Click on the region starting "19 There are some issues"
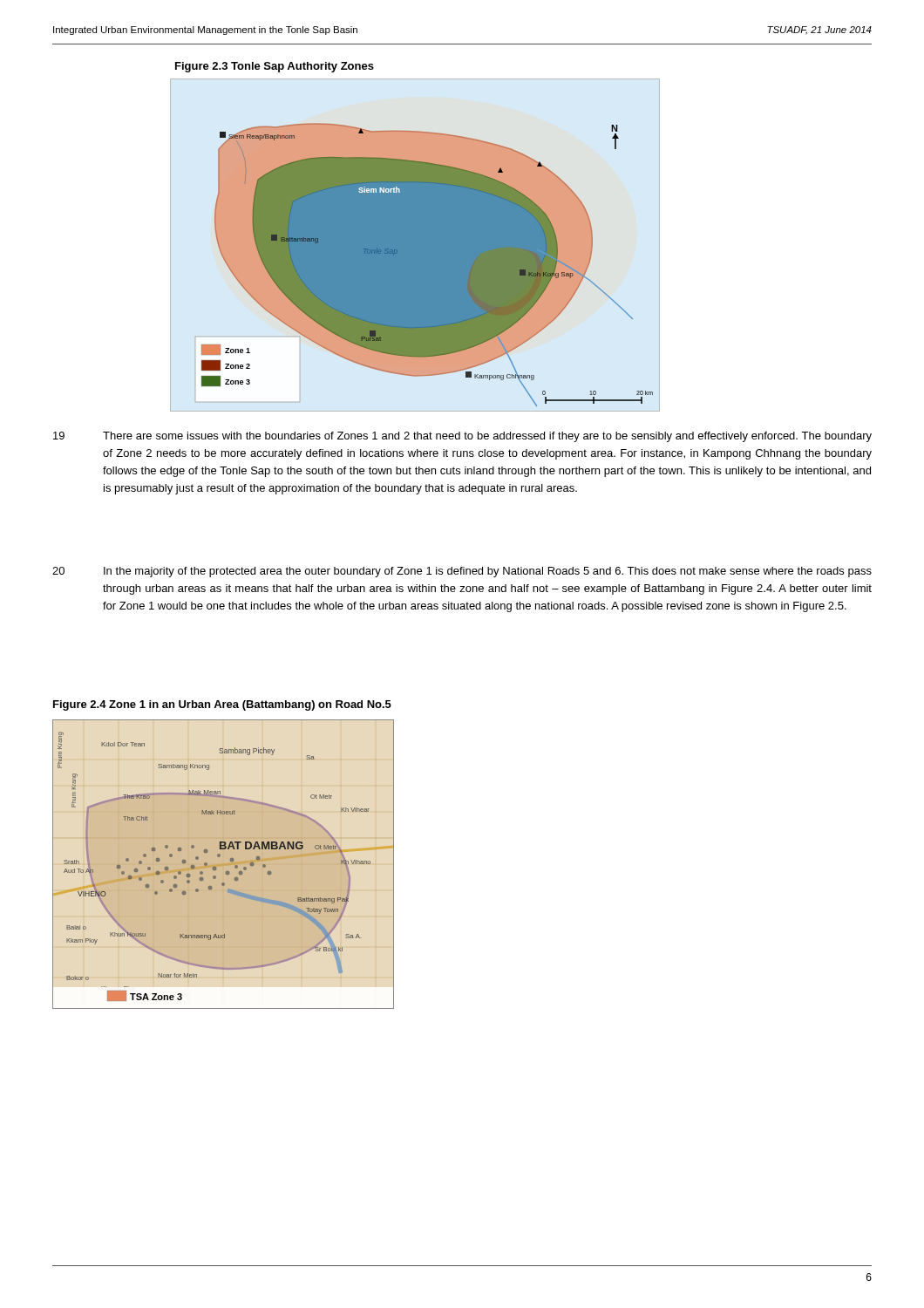 (462, 462)
